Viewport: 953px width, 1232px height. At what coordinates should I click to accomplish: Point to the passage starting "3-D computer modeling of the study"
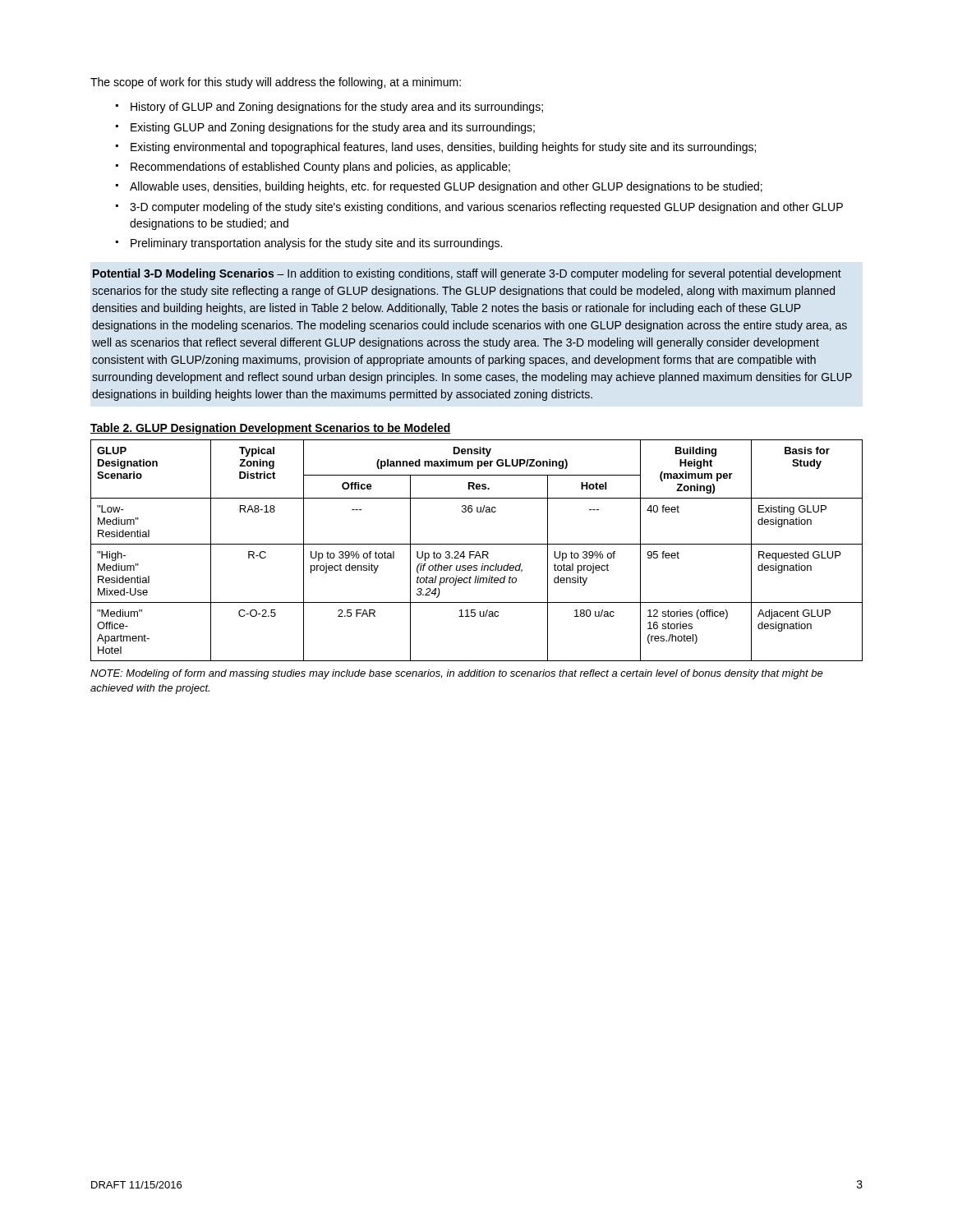487,215
